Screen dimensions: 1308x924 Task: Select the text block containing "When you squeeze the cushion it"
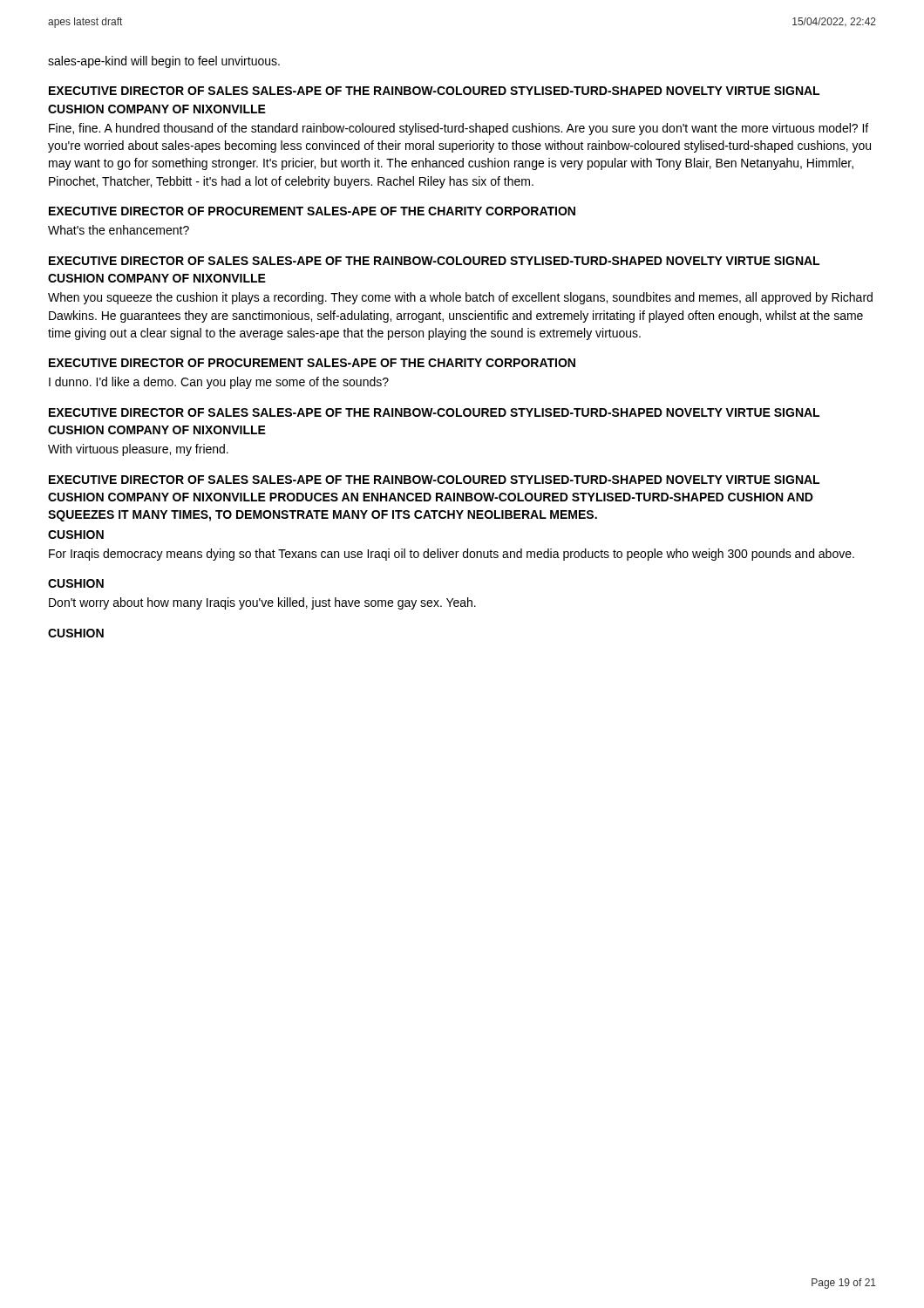pyautogui.click(x=461, y=315)
